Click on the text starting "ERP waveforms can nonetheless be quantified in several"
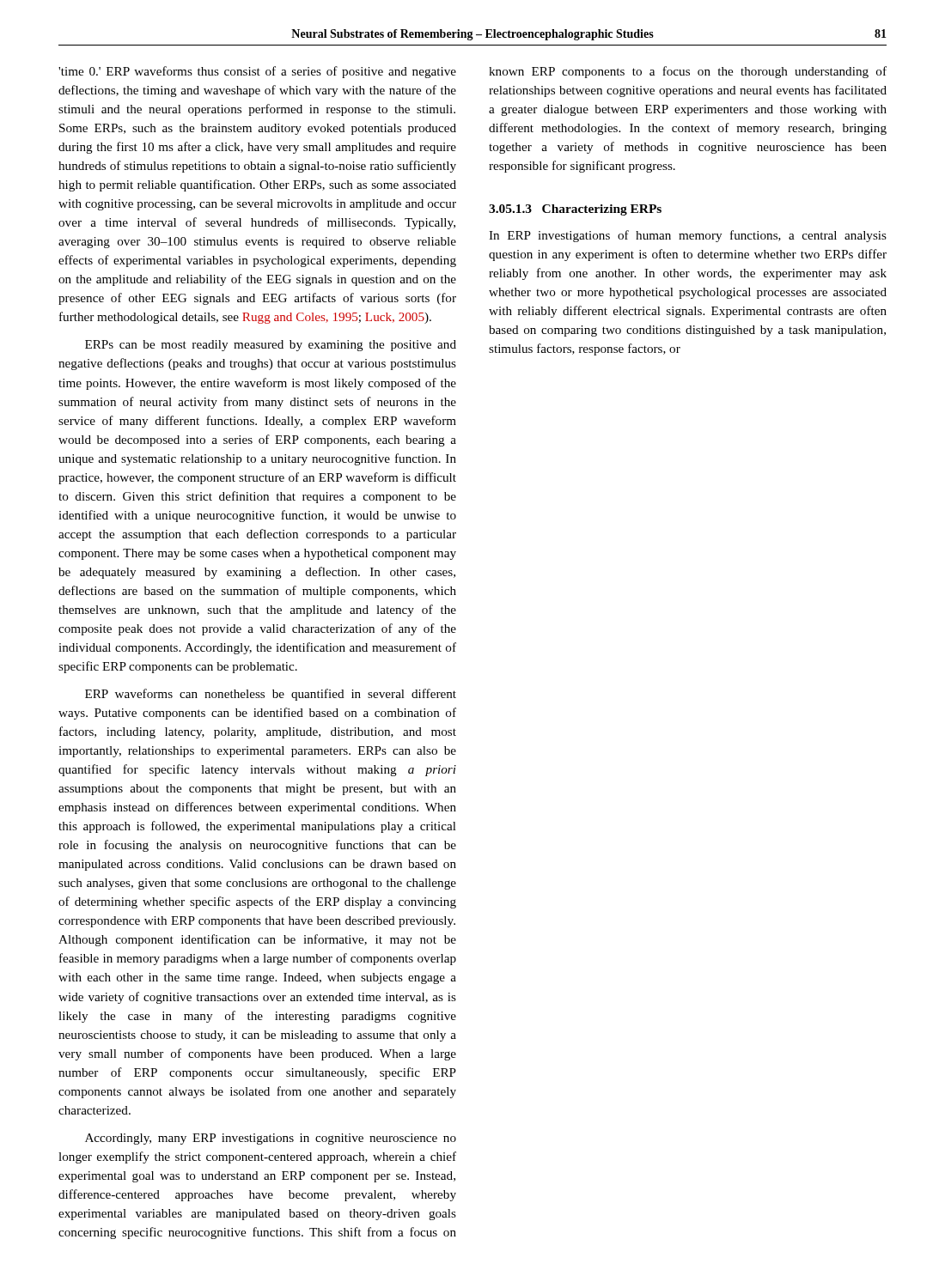Screen dimensions: 1288x945 (x=257, y=902)
